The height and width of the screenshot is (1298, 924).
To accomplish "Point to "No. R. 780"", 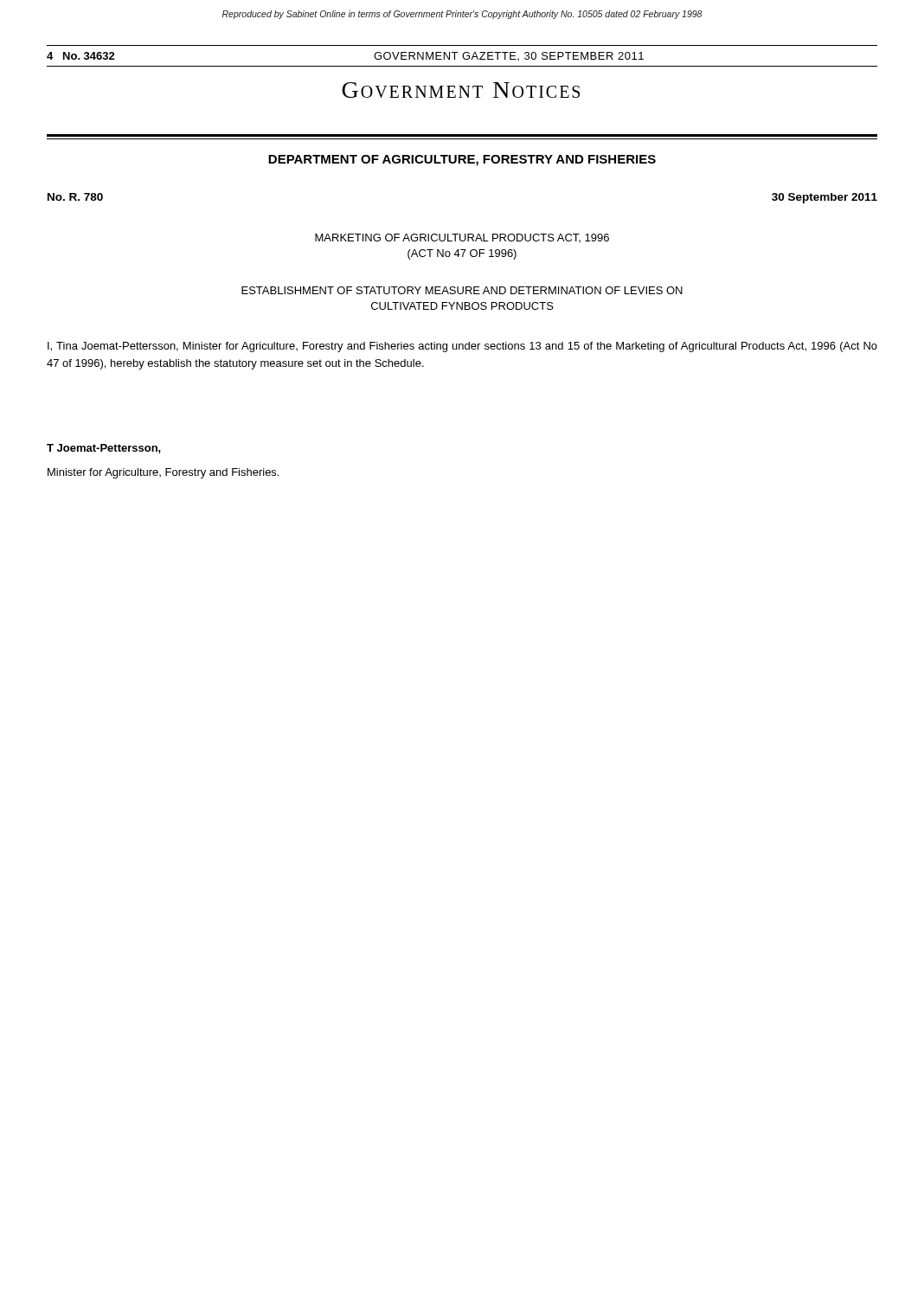I will point(75,197).
